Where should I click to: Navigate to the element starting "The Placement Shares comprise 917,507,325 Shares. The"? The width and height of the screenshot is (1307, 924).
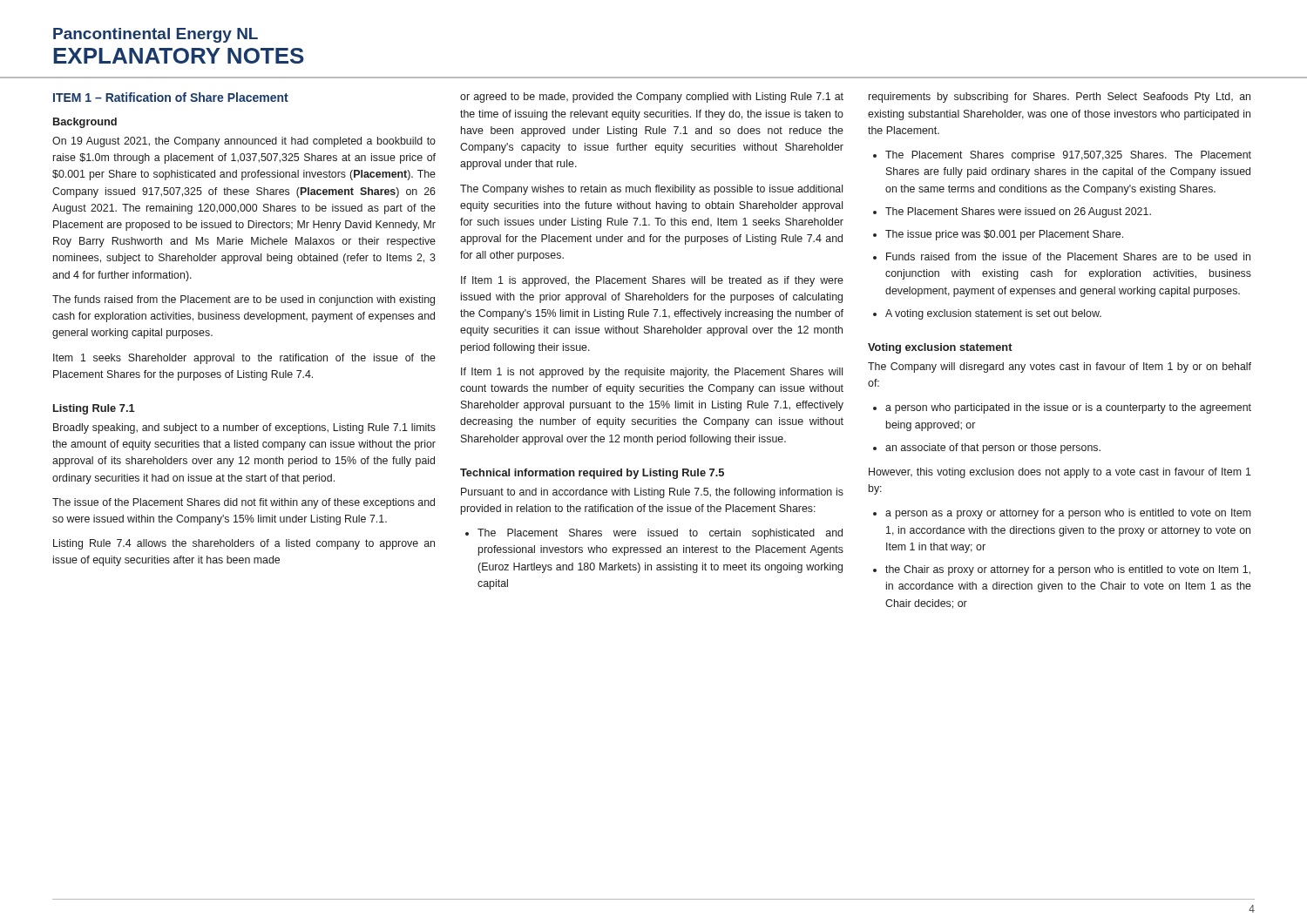(1060, 235)
